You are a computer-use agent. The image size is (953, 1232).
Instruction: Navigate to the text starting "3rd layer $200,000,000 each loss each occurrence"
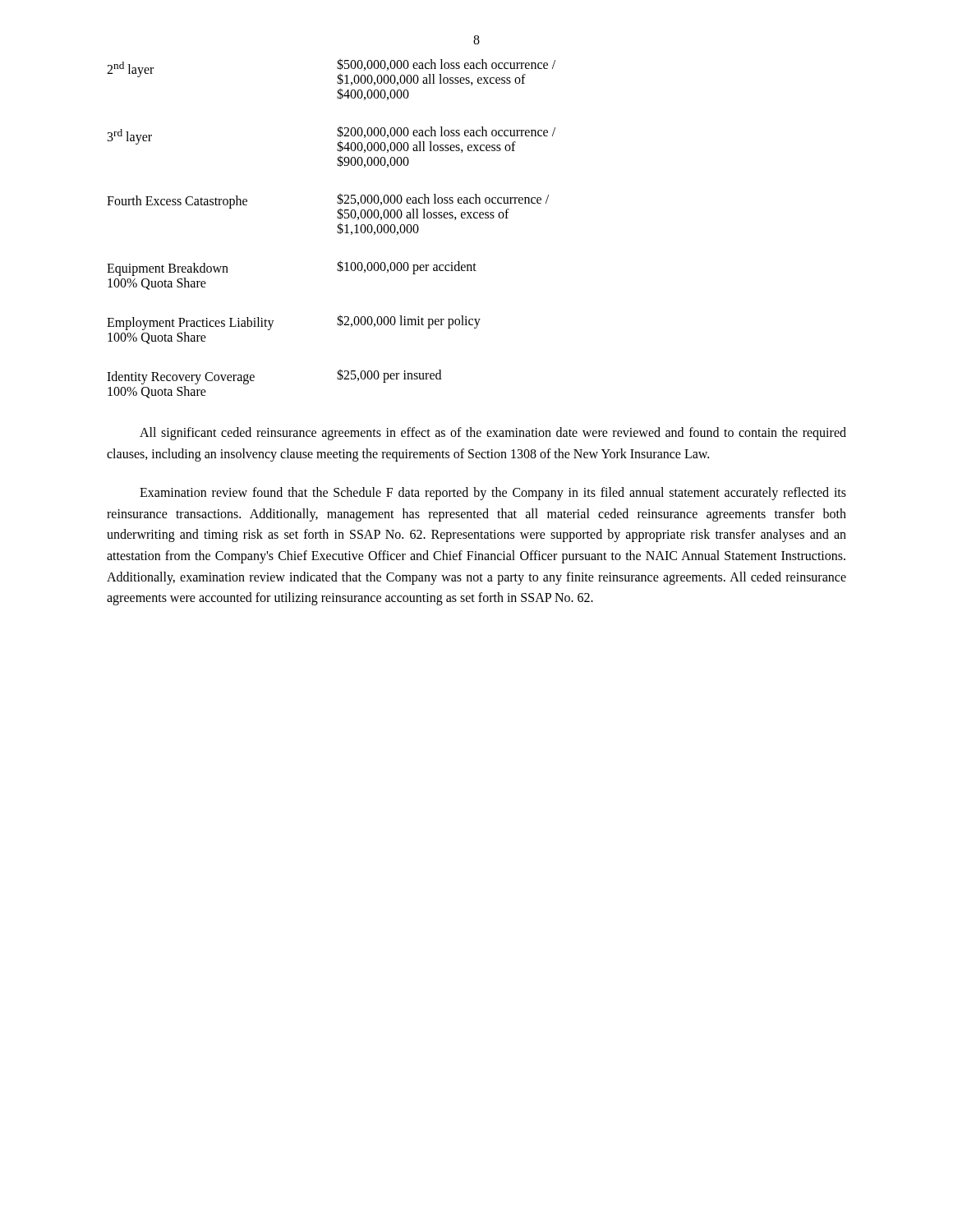tap(476, 147)
